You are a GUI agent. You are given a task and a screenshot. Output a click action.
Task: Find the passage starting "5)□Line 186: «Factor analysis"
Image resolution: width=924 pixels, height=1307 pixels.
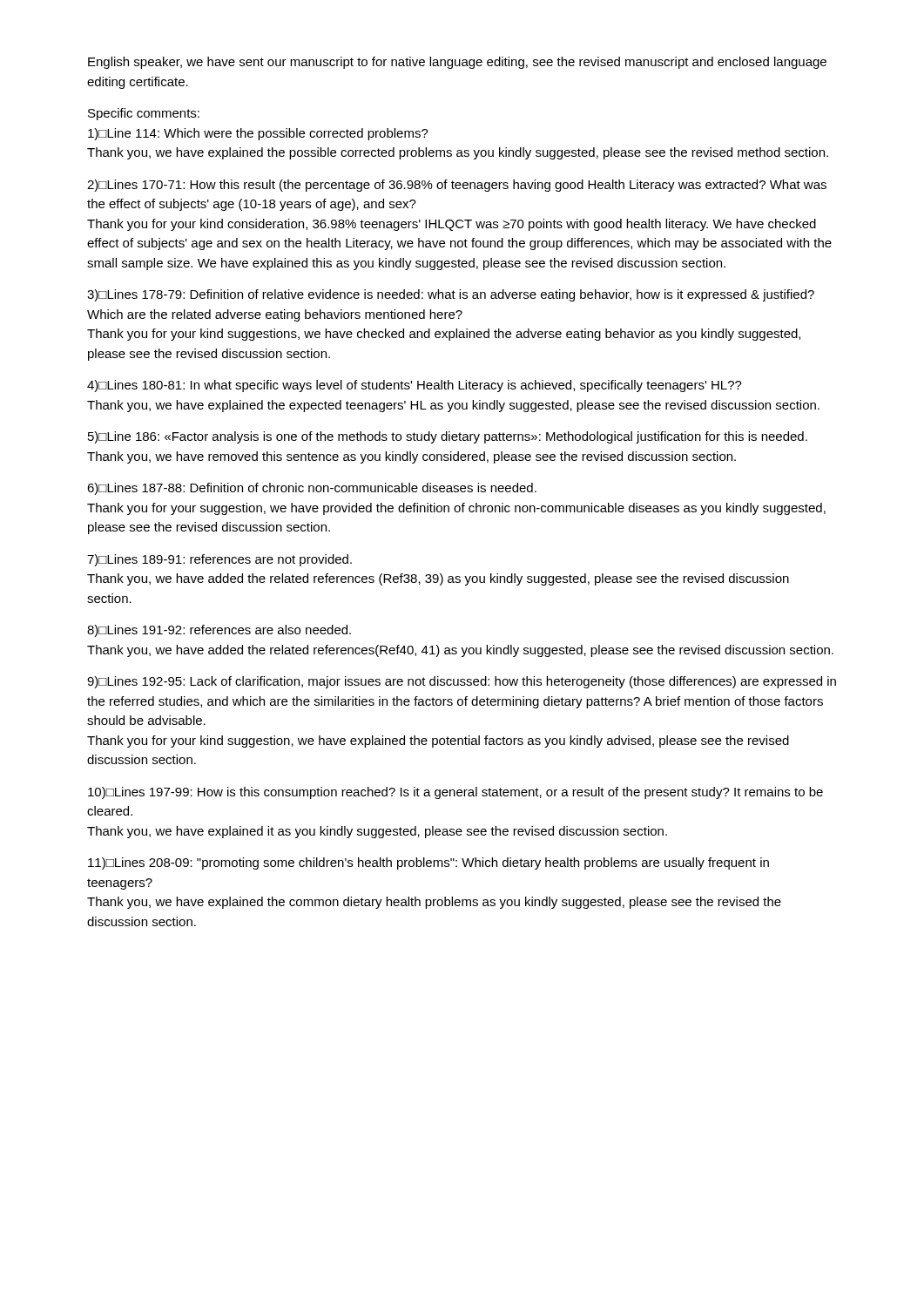[462, 447]
